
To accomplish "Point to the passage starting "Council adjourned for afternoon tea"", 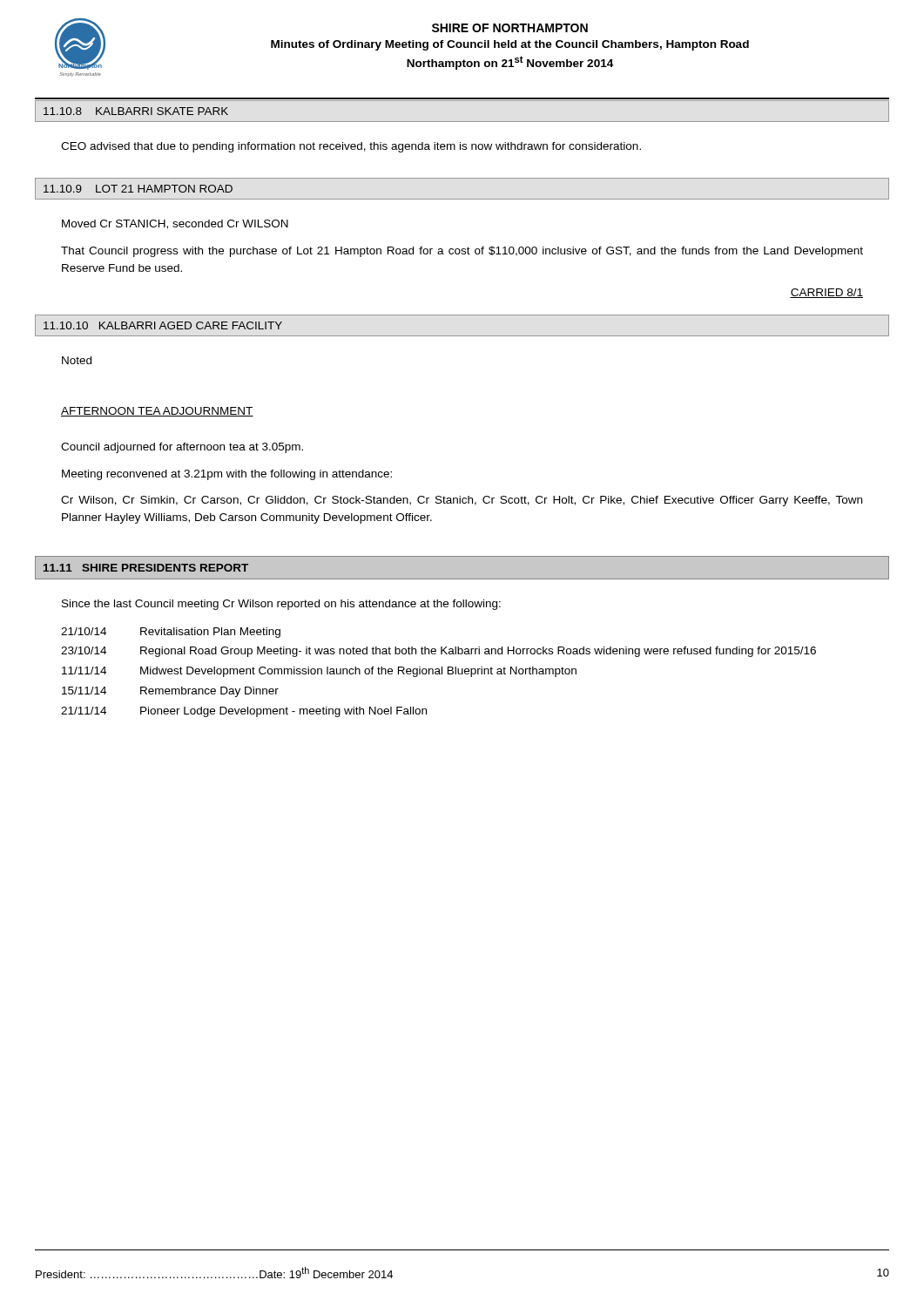I will tap(183, 447).
